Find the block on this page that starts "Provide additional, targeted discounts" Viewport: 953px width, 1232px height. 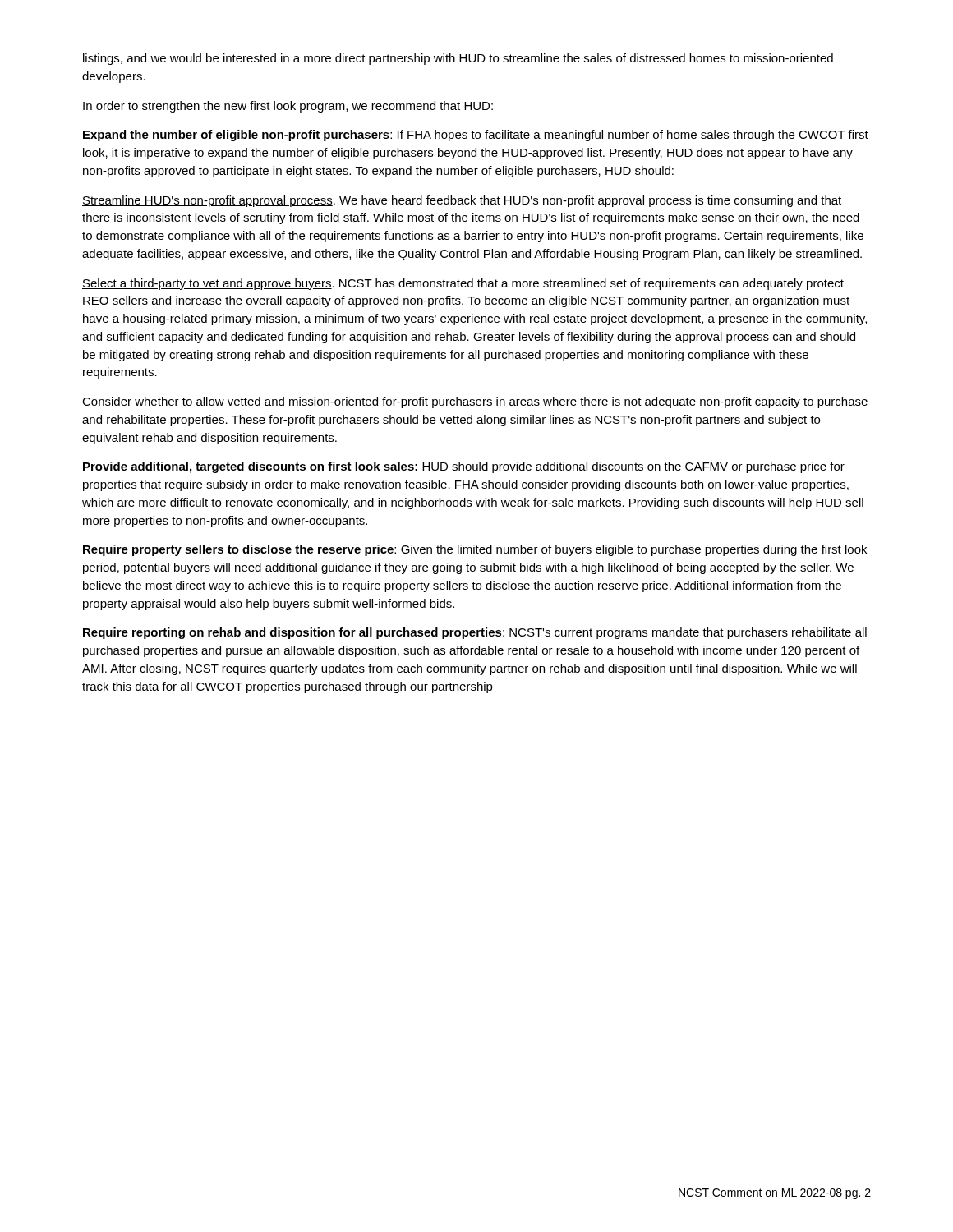(473, 493)
